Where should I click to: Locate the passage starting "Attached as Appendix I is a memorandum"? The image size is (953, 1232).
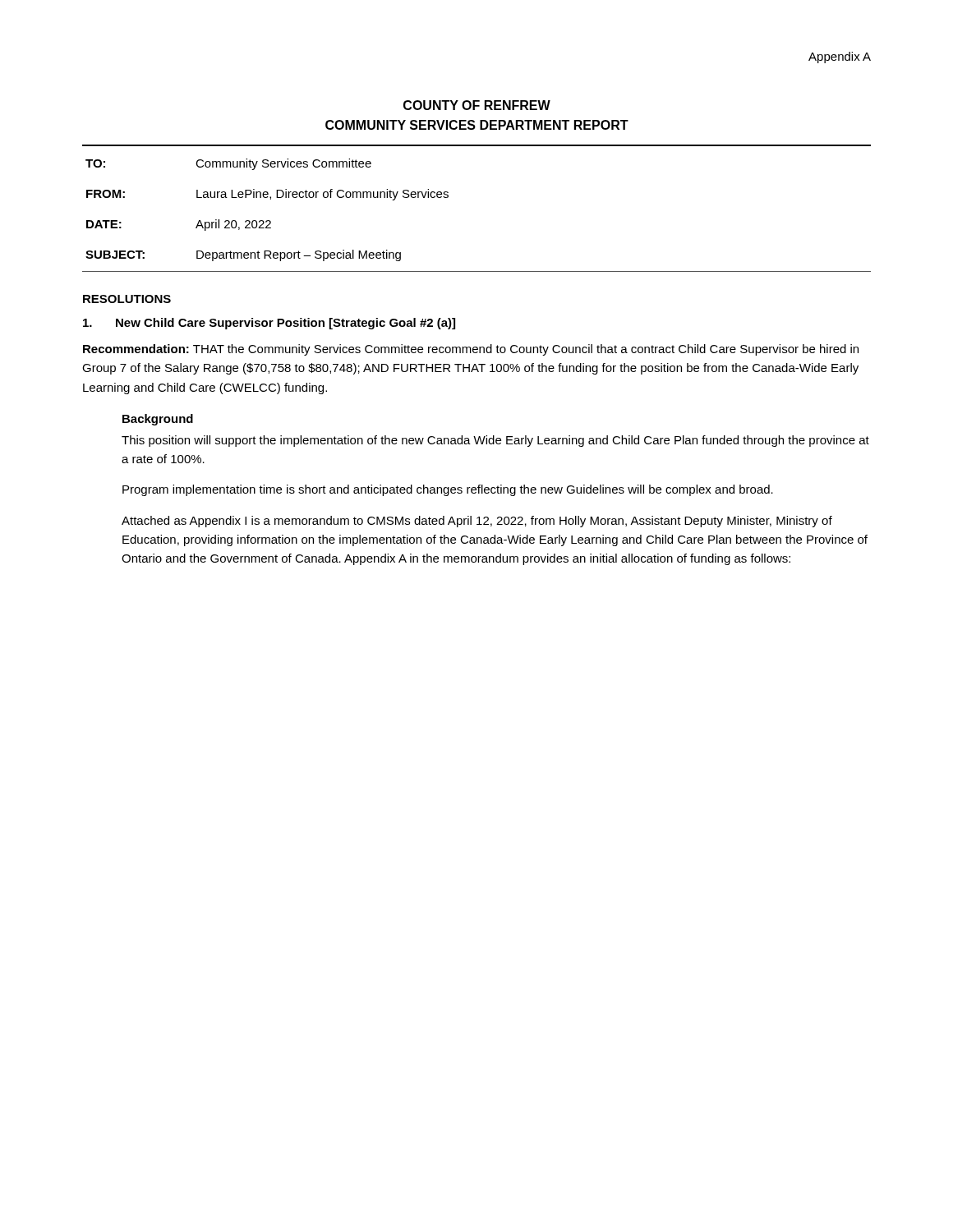point(495,539)
